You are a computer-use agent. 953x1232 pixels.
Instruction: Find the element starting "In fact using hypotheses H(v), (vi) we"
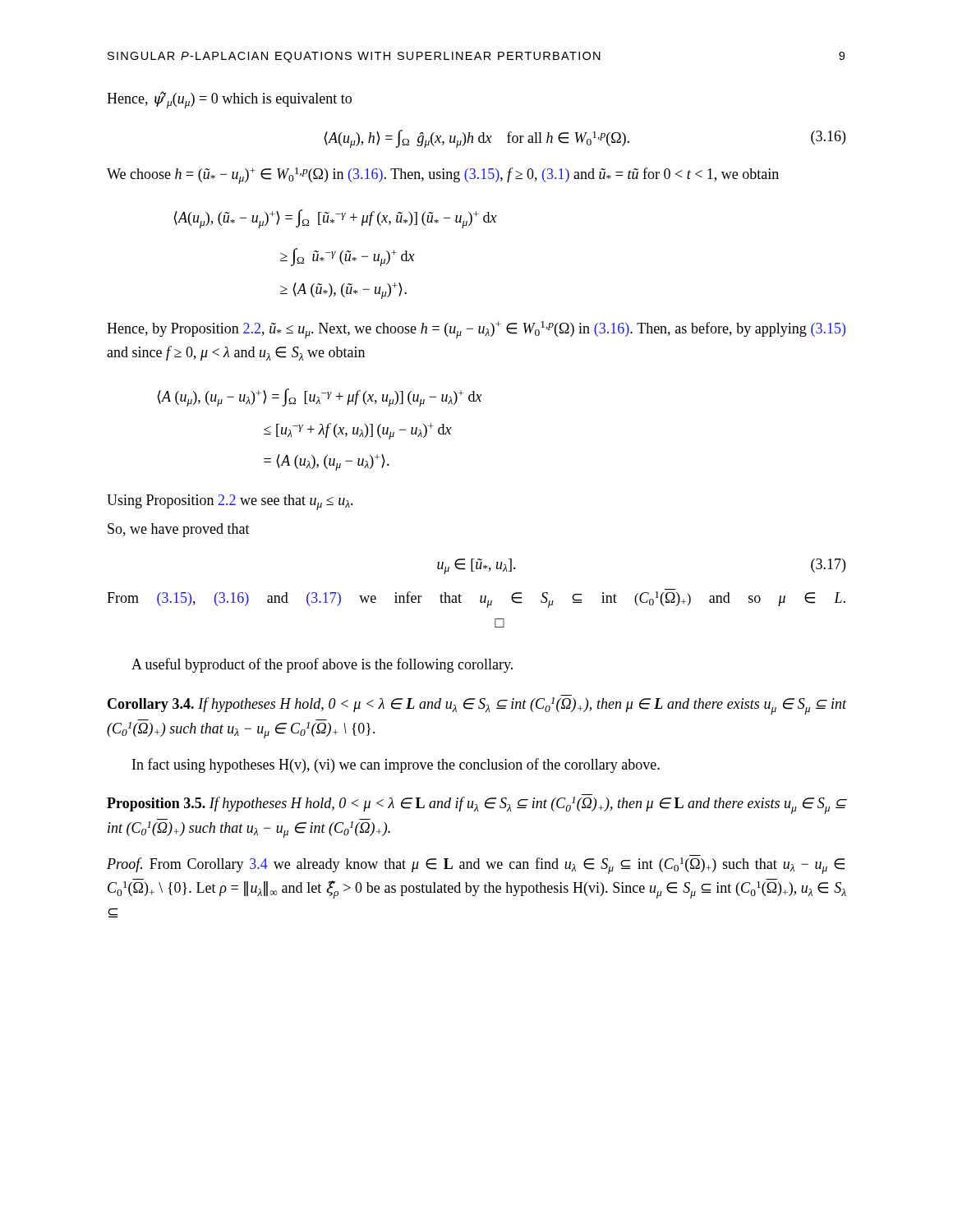click(396, 764)
